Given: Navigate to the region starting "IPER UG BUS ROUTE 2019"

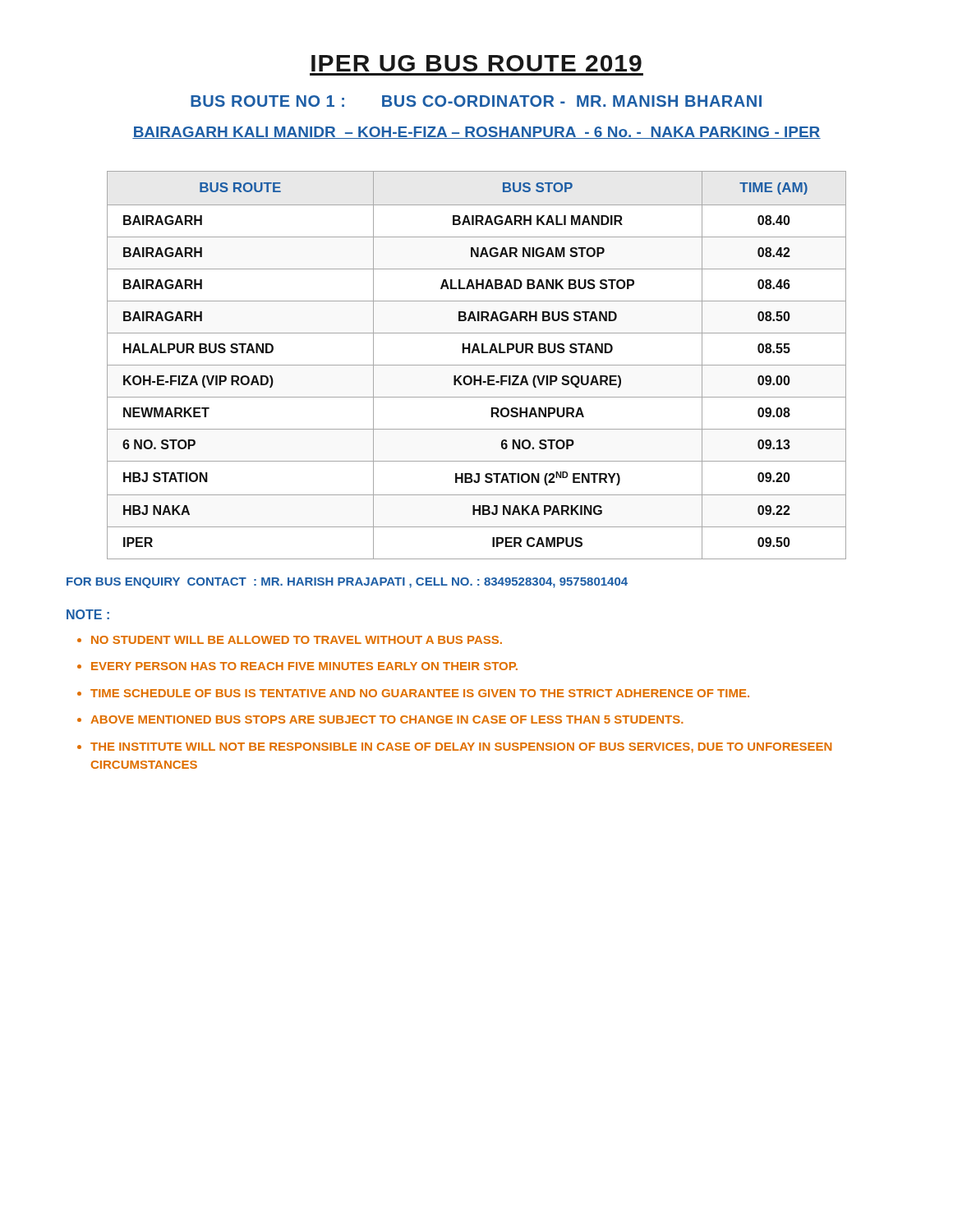Looking at the screenshot, I should point(476,63).
